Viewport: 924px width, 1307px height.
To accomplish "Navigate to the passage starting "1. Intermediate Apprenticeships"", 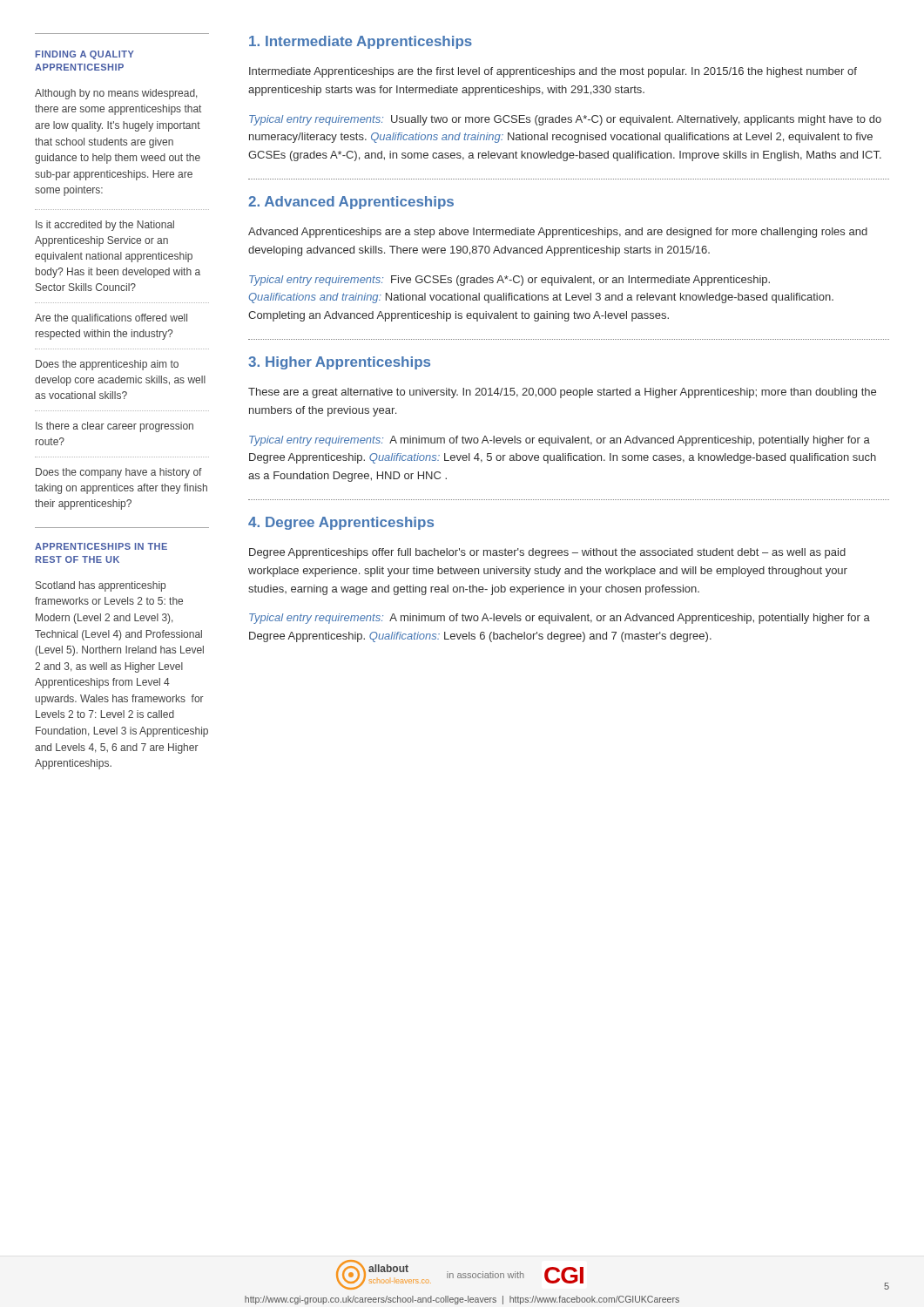I will [x=361, y=42].
